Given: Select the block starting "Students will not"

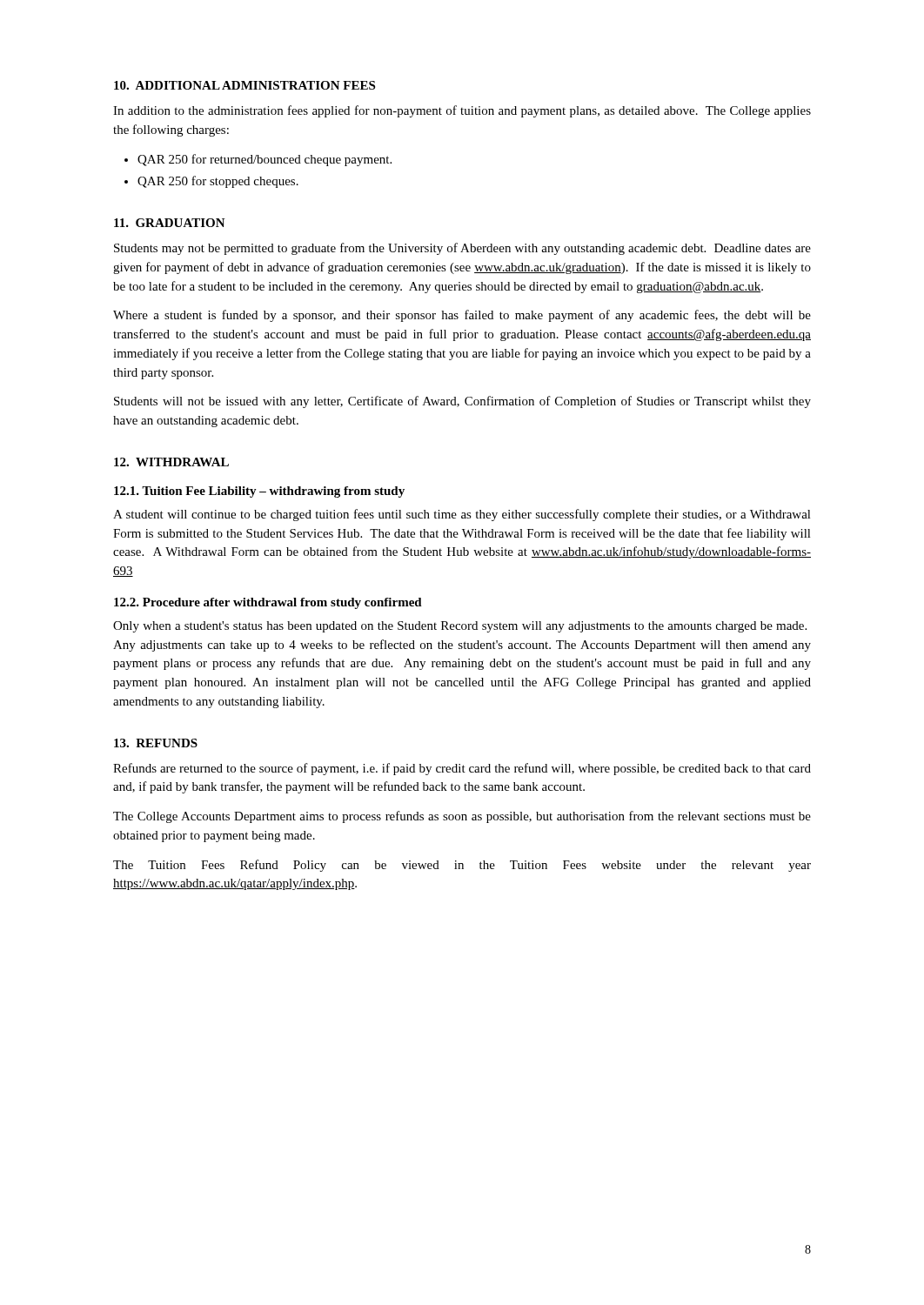Looking at the screenshot, I should (x=462, y=411).
